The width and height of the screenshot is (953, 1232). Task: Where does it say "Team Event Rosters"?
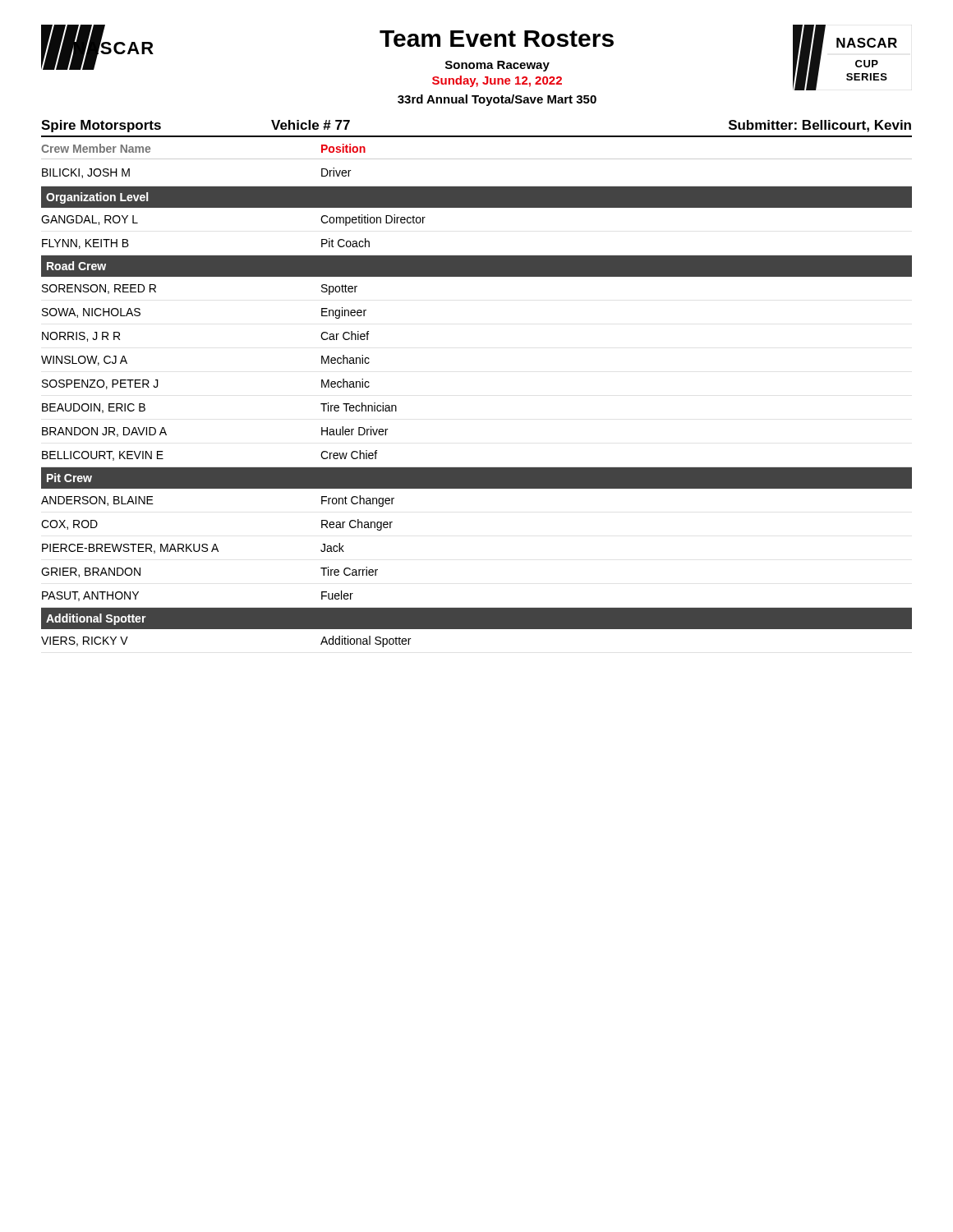coord(497,39)
